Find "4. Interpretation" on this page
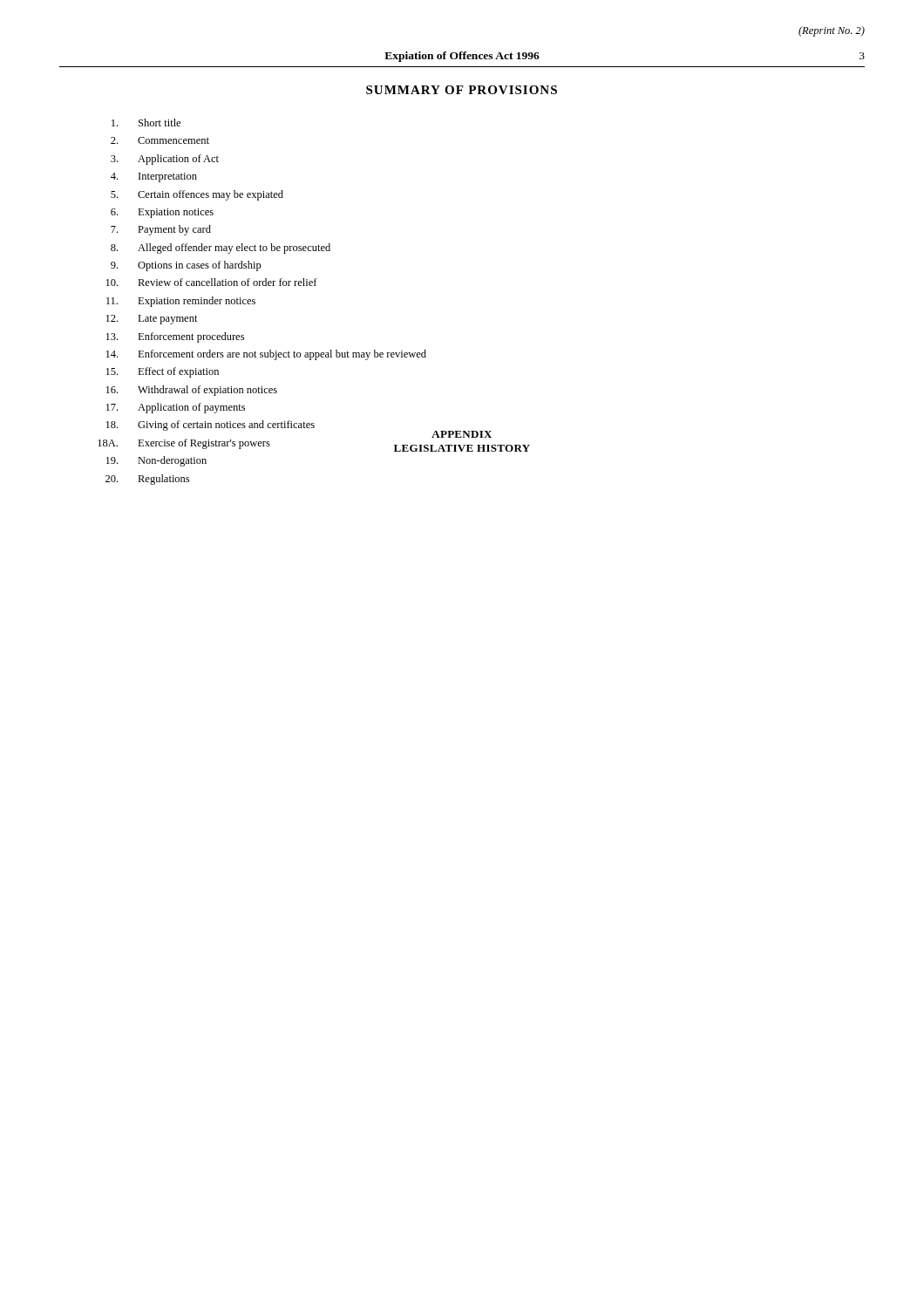The image size is (924, 1308). [128, 177]
